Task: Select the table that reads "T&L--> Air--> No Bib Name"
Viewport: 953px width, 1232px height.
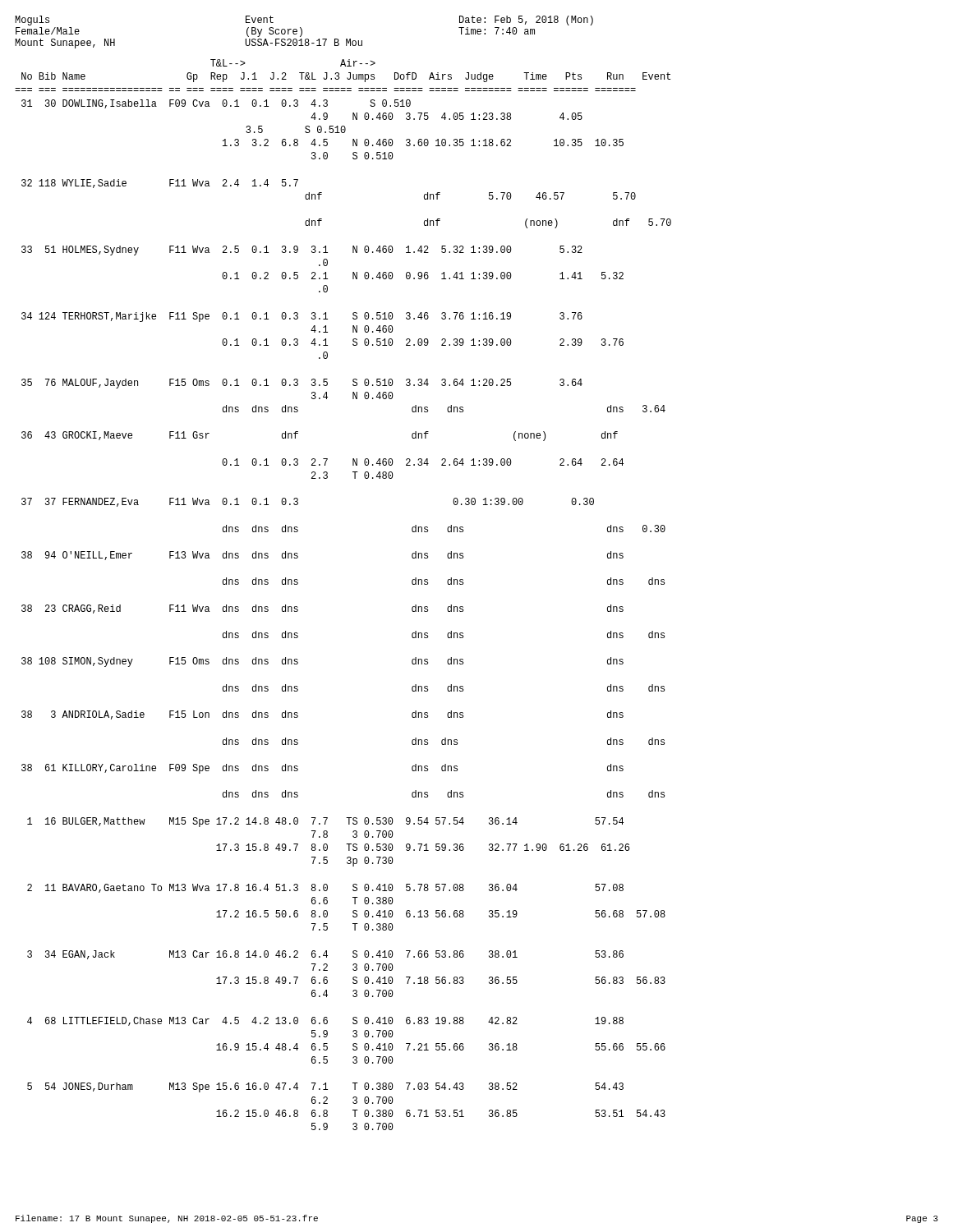Action: tap(476, 596)
